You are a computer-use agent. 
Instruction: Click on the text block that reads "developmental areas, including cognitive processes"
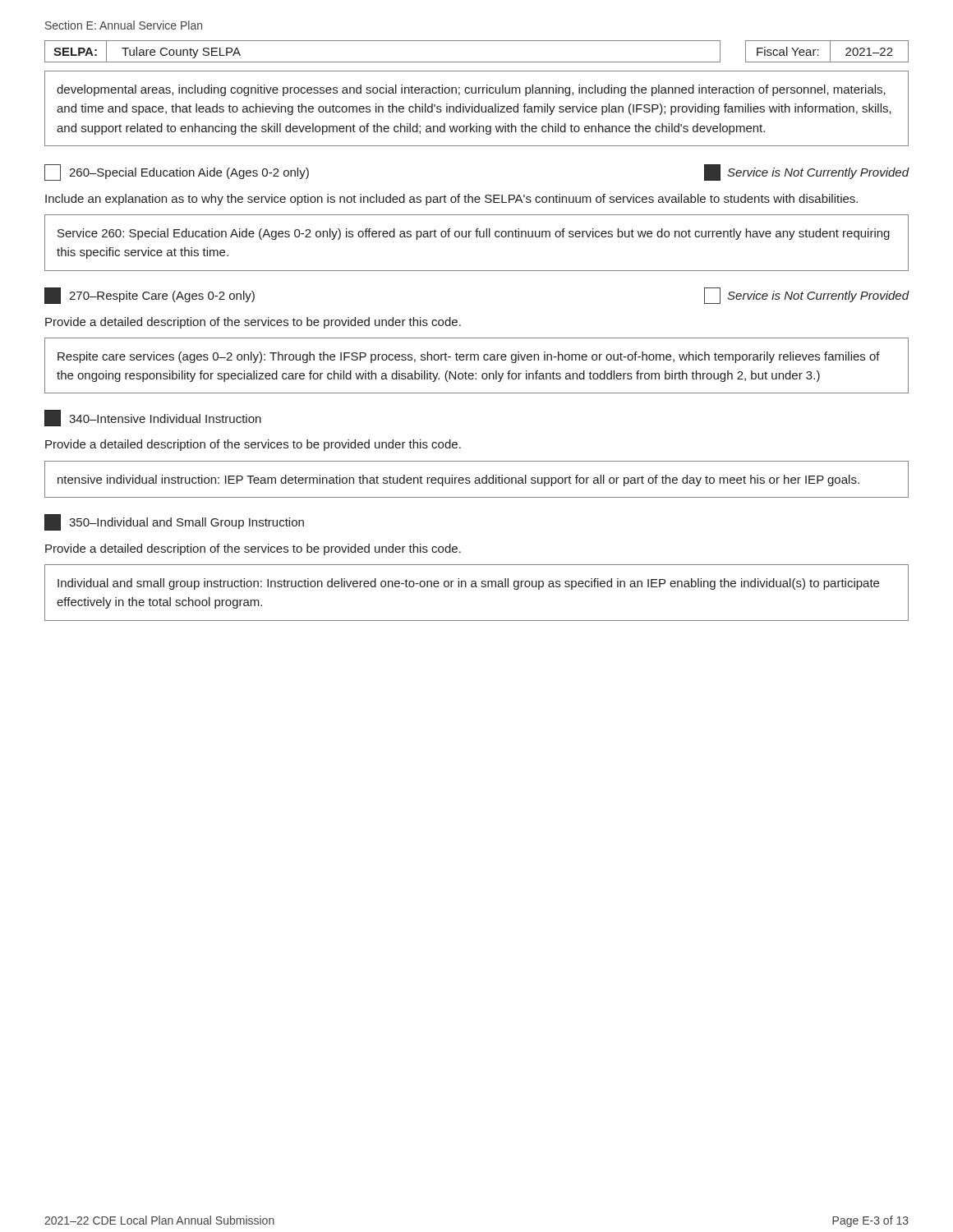pos(474,108)
